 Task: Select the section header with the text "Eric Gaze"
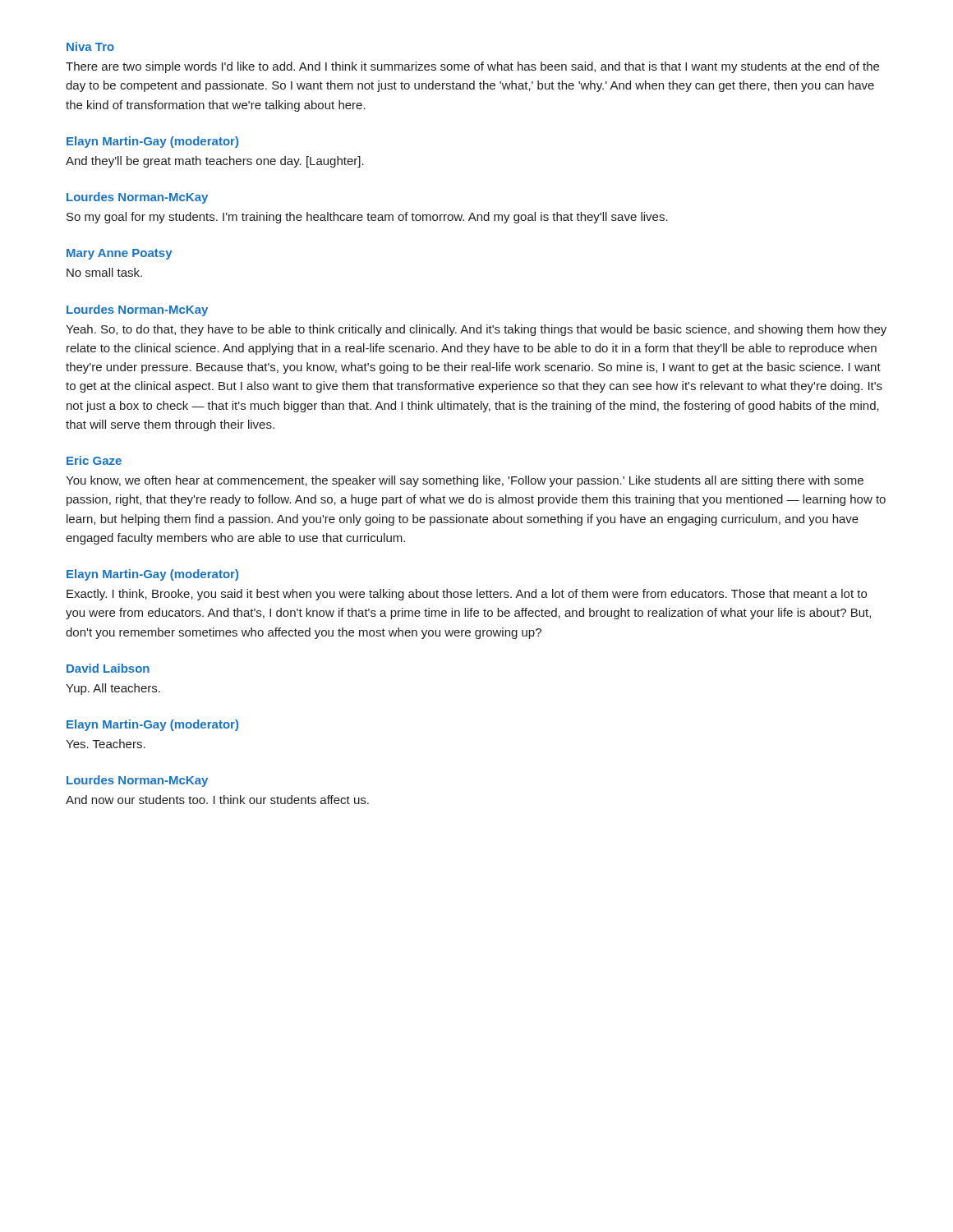click(x=94, y=460)
